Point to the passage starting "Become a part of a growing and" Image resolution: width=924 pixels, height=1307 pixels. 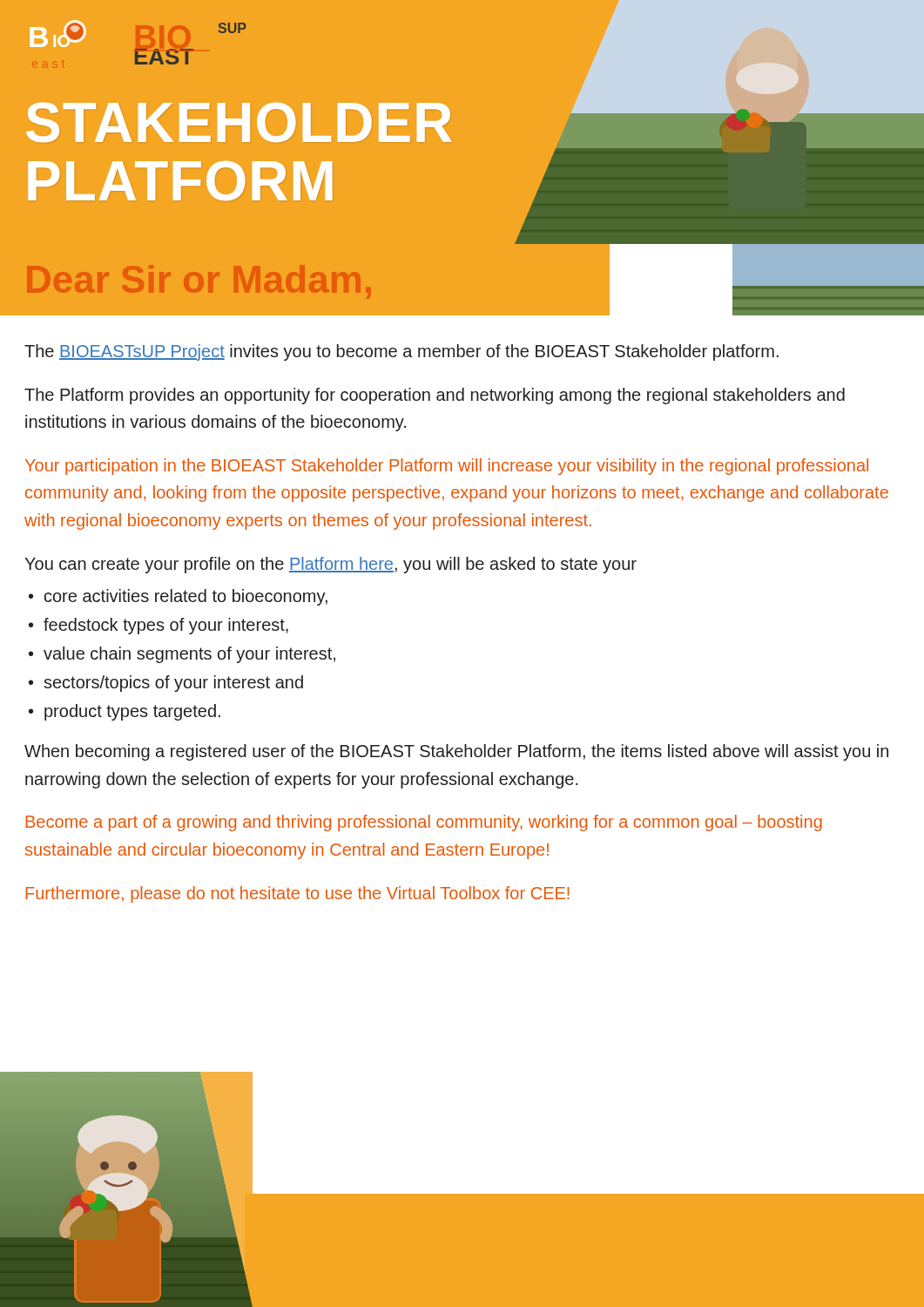tap(424, 836)
